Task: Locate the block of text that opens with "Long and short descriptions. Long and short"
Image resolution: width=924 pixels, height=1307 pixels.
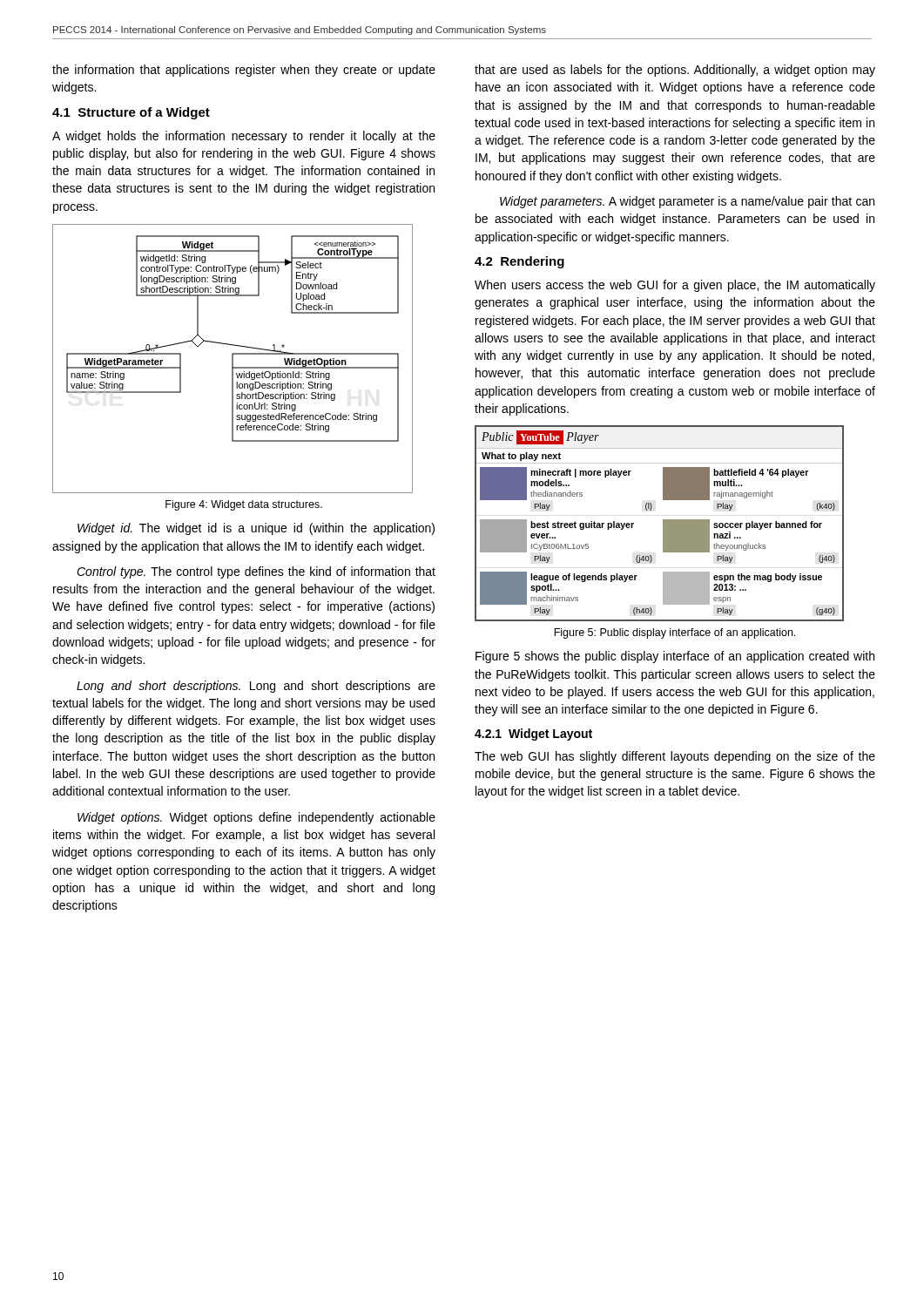Action: (244, 739)
